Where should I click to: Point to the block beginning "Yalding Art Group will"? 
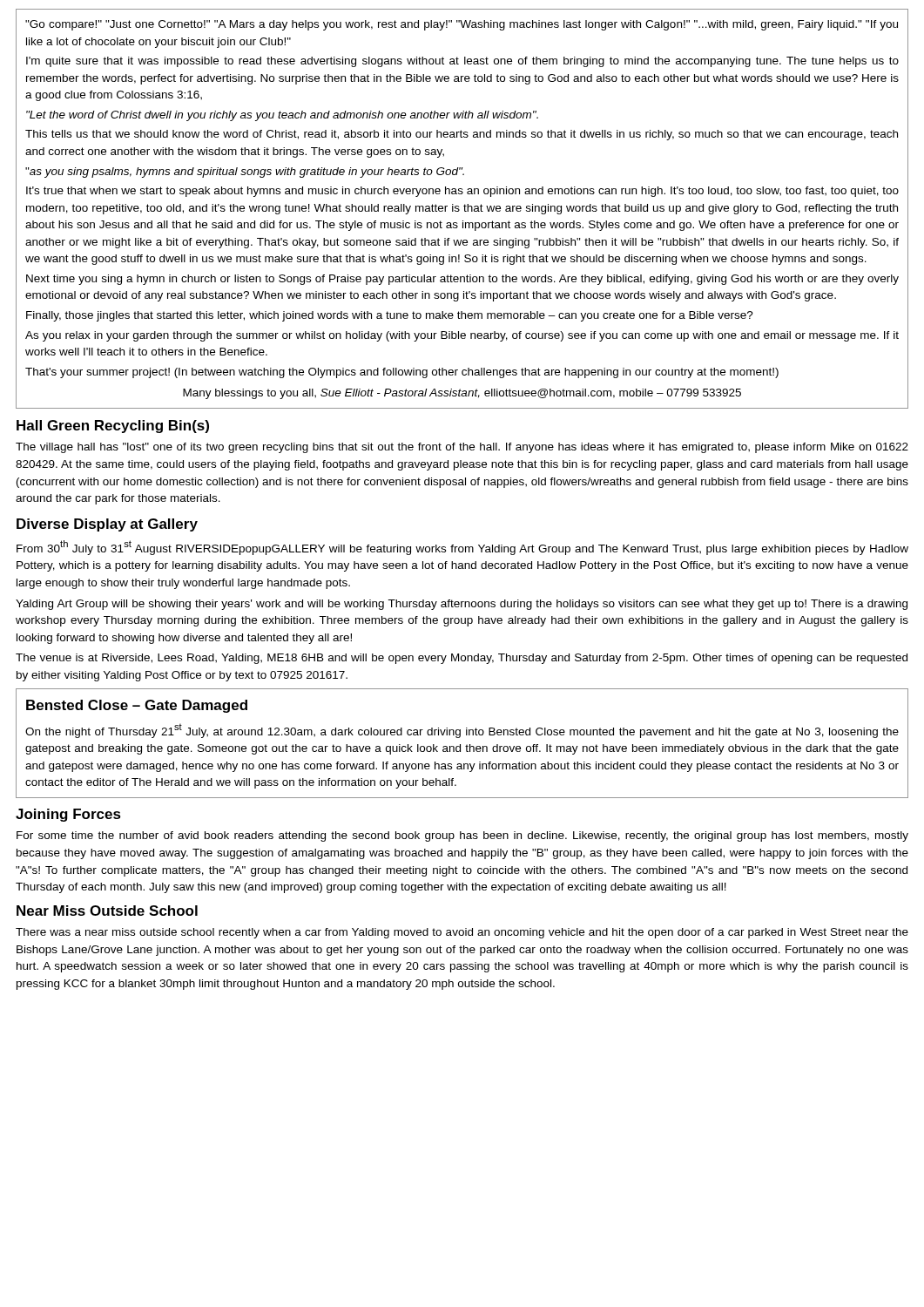(x=462, y=620)
